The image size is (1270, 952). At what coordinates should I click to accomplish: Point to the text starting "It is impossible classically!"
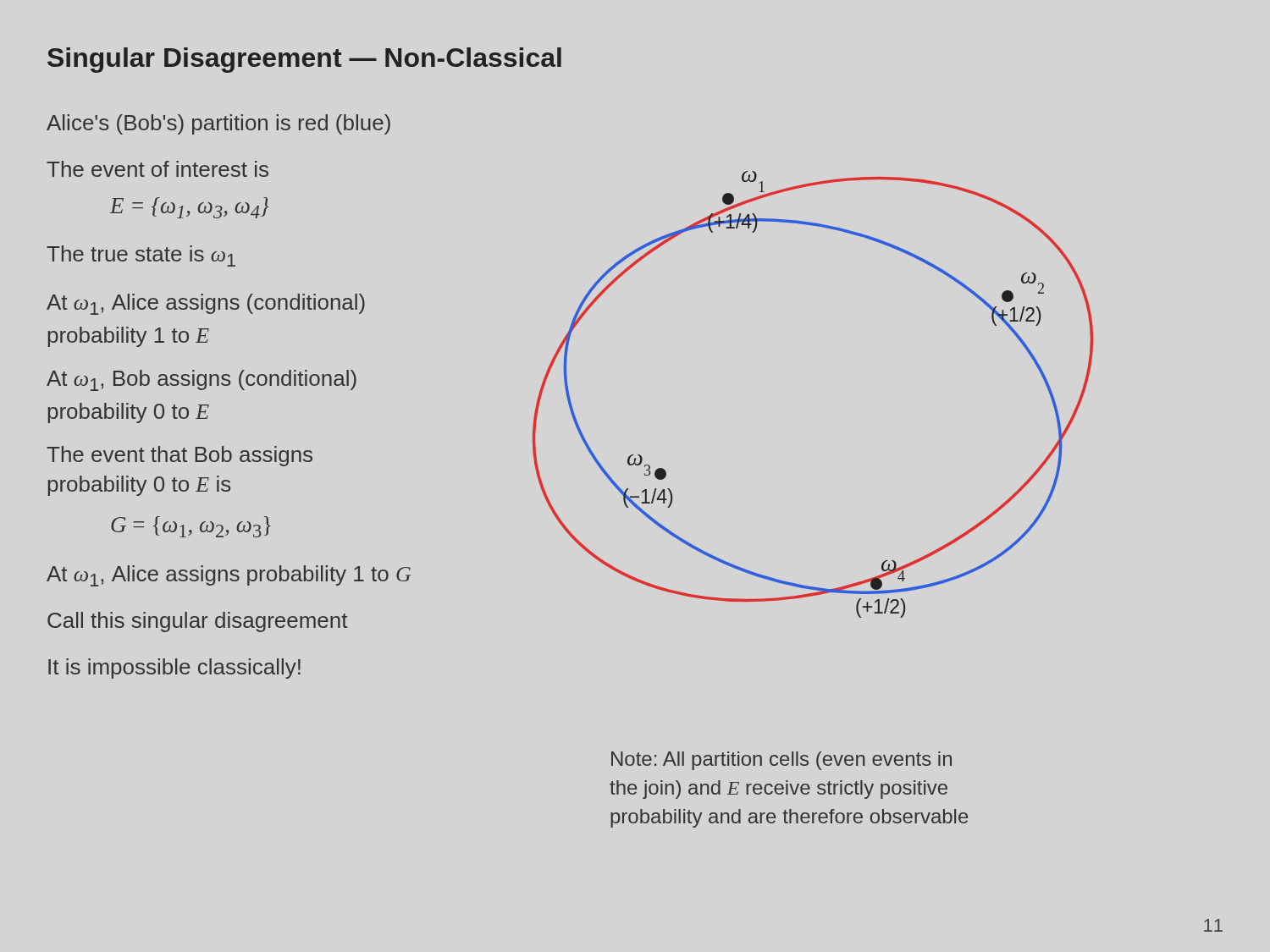pos(174,667)
